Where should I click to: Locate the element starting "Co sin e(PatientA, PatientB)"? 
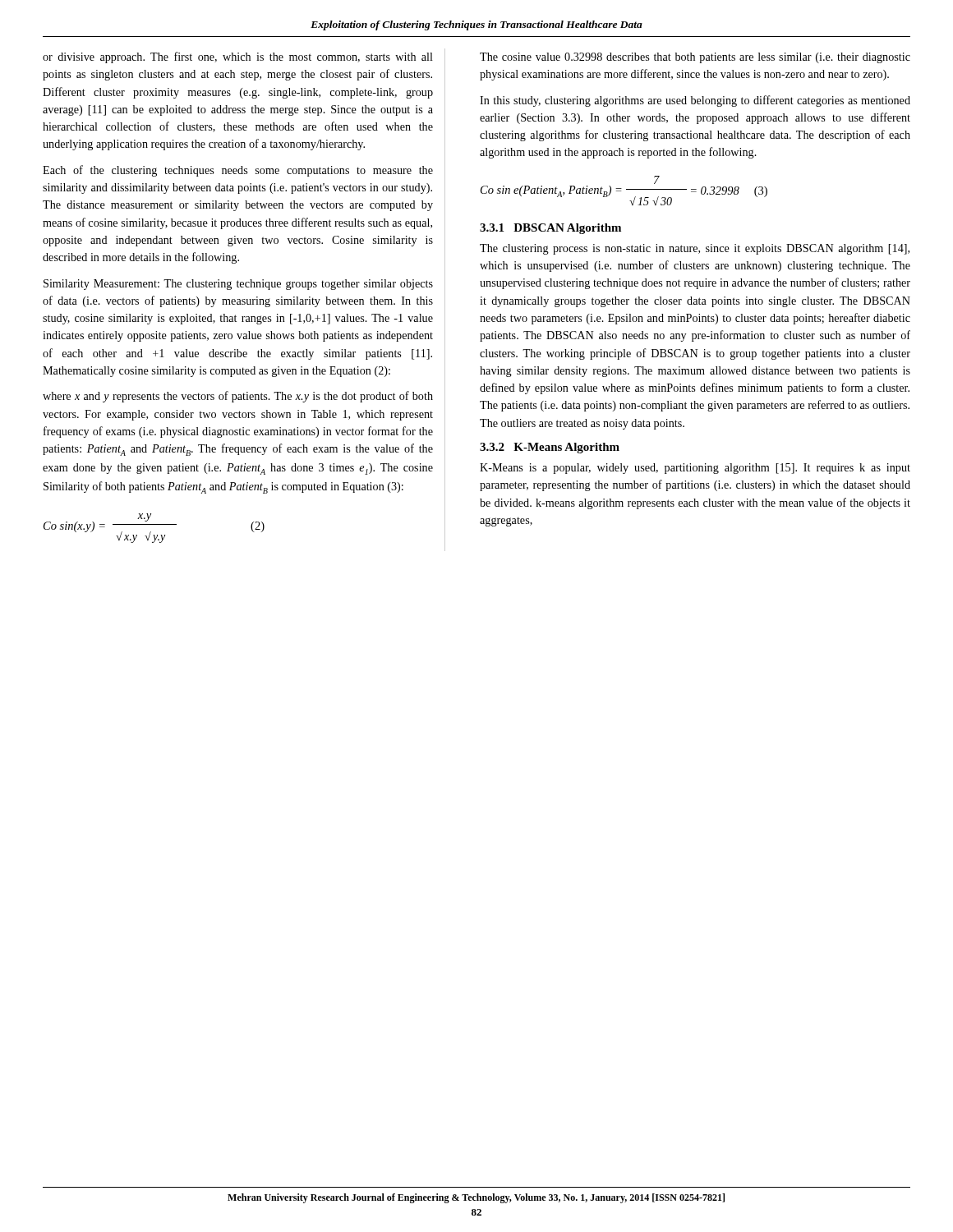click(624, 191)
